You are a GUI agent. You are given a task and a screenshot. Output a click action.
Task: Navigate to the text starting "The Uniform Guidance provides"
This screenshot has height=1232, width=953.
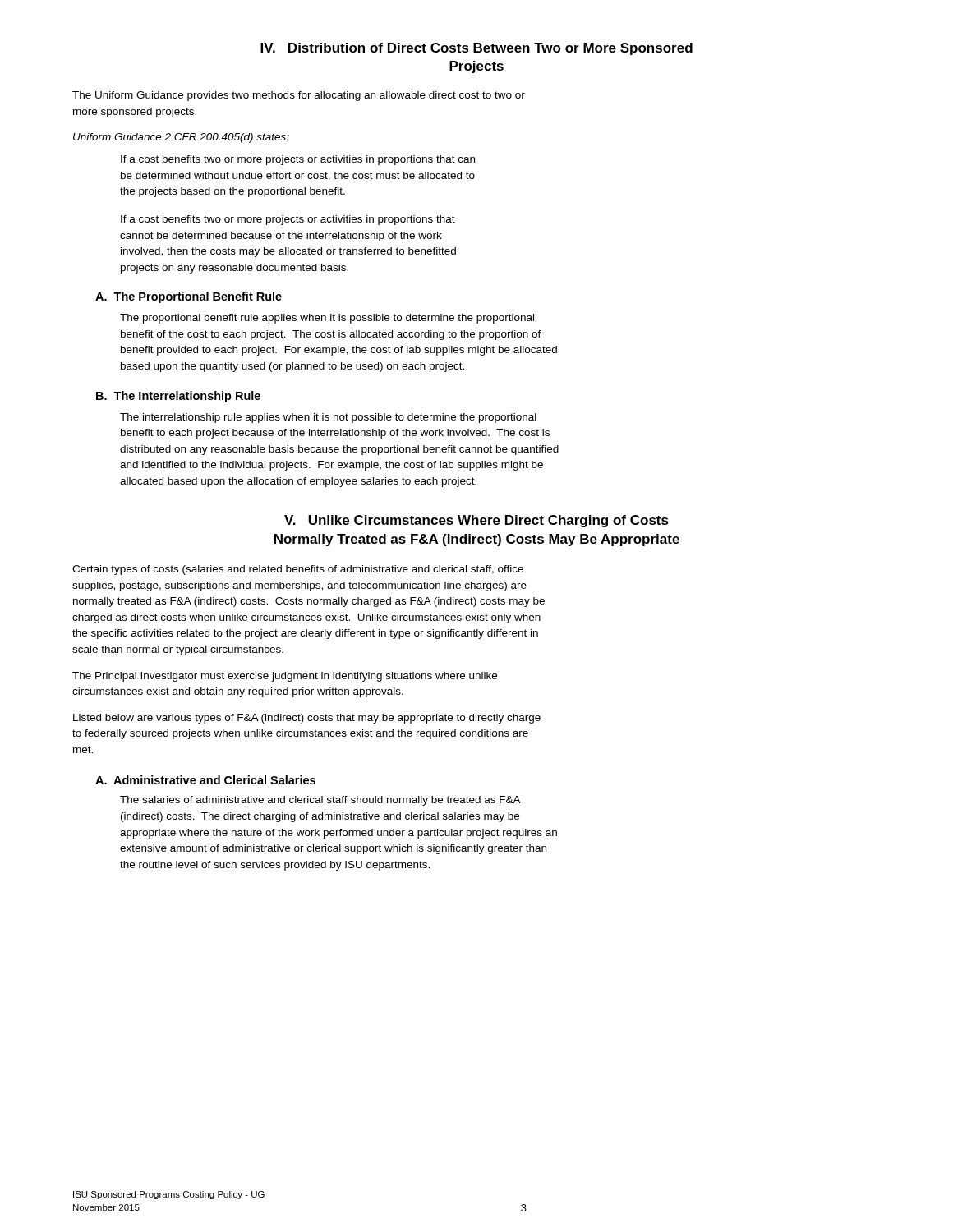coord(299,103)
